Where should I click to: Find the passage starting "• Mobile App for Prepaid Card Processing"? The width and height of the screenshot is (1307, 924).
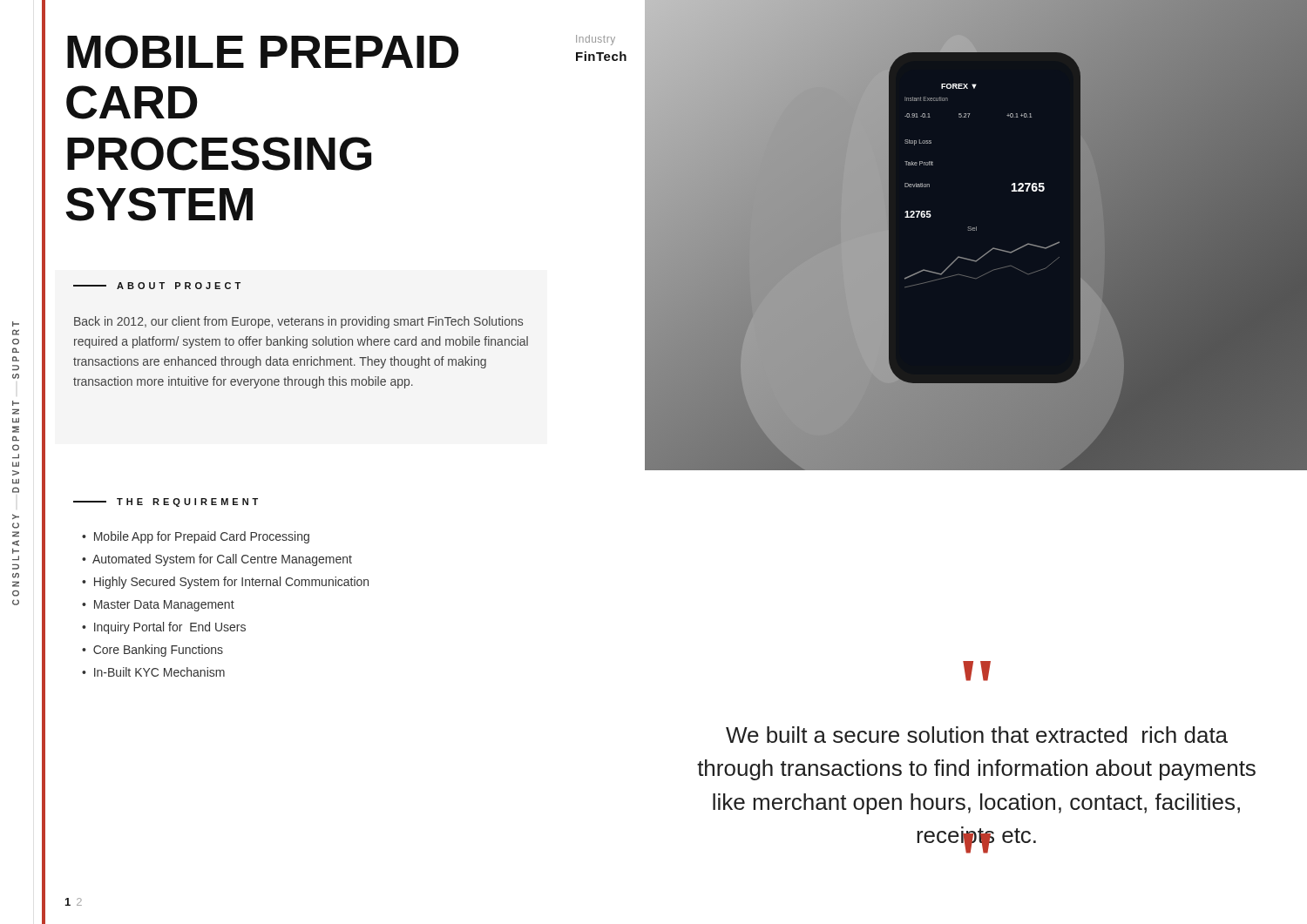196,536
